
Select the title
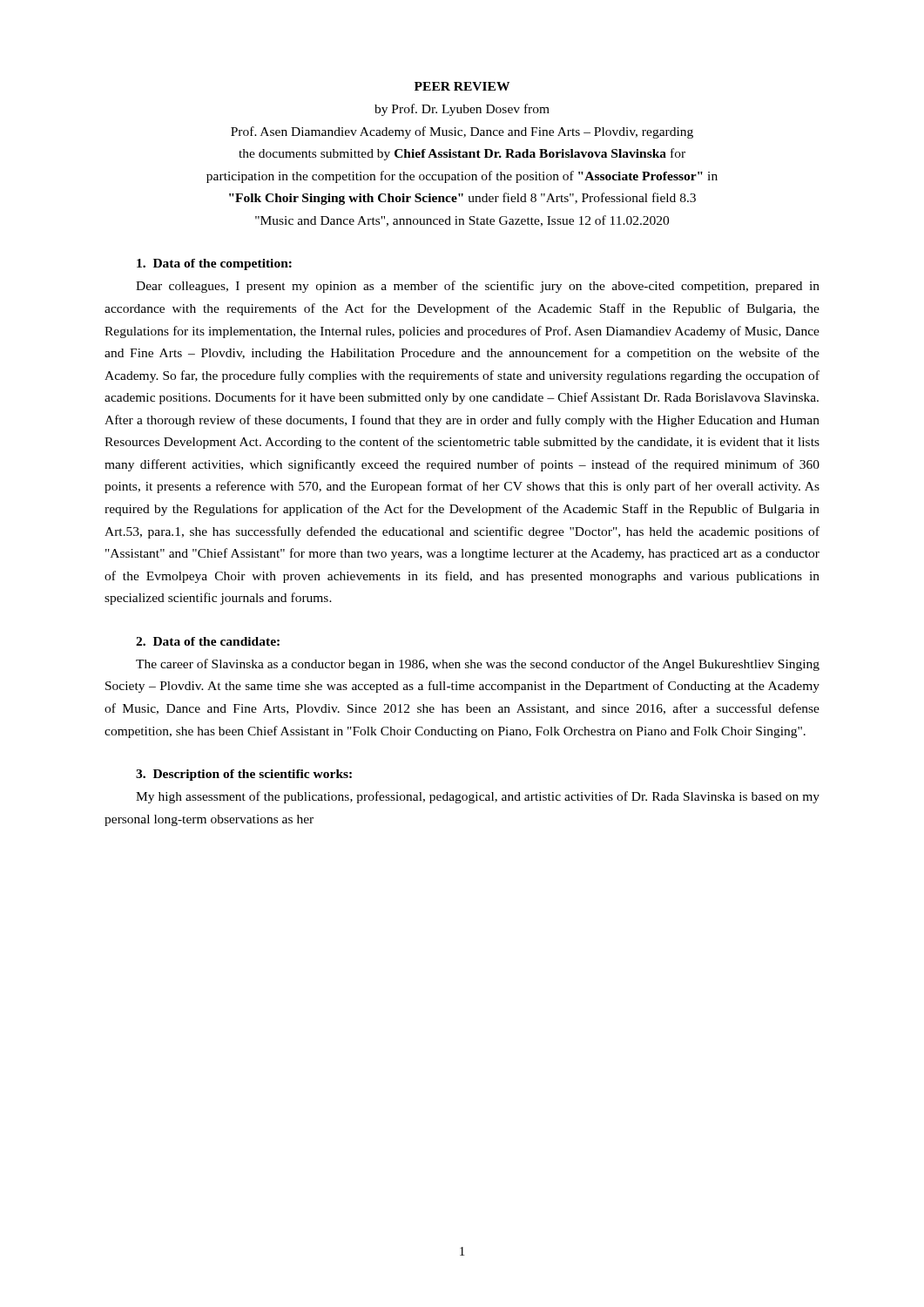point(462,86)
